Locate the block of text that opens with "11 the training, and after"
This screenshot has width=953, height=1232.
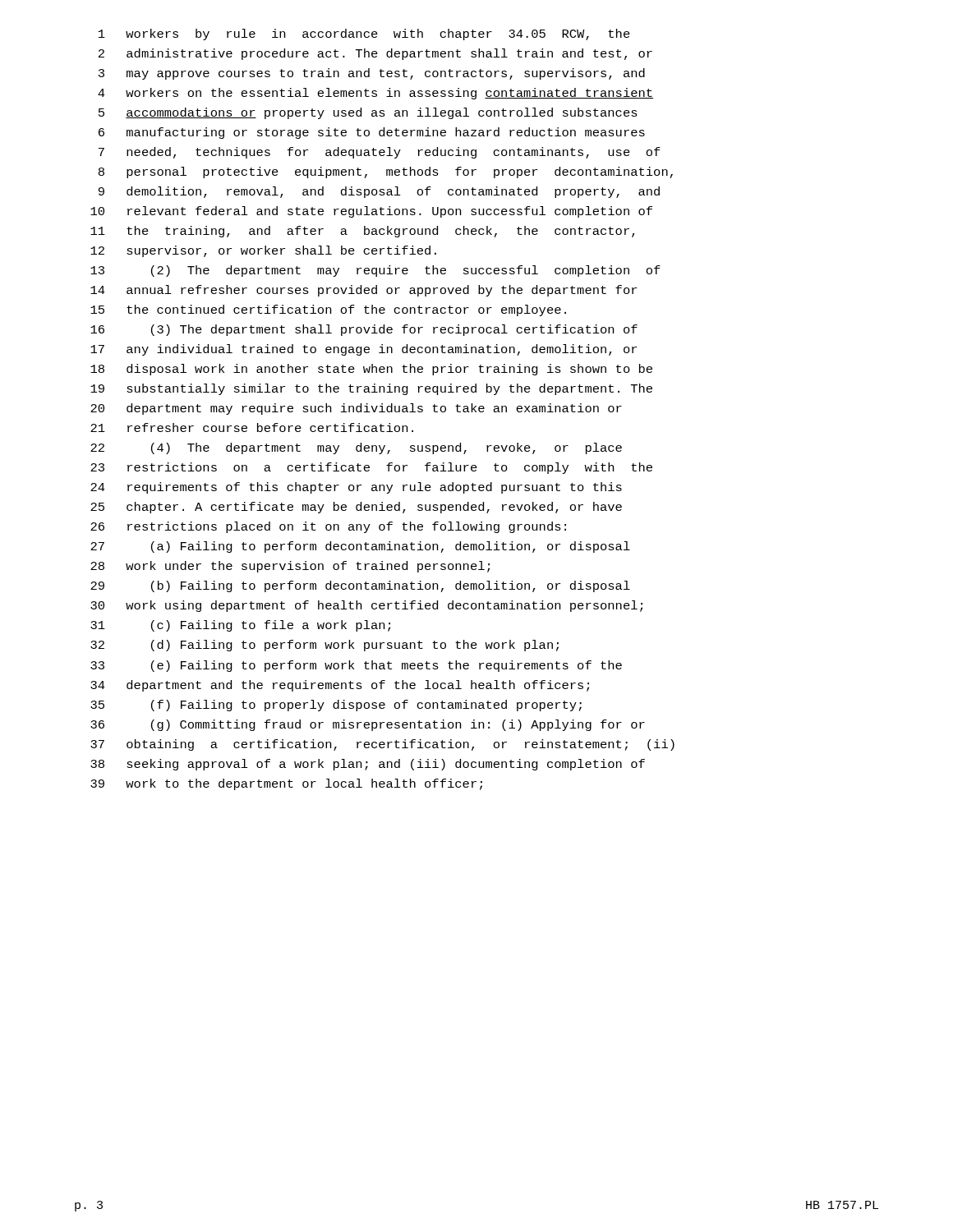pos(476,232)
